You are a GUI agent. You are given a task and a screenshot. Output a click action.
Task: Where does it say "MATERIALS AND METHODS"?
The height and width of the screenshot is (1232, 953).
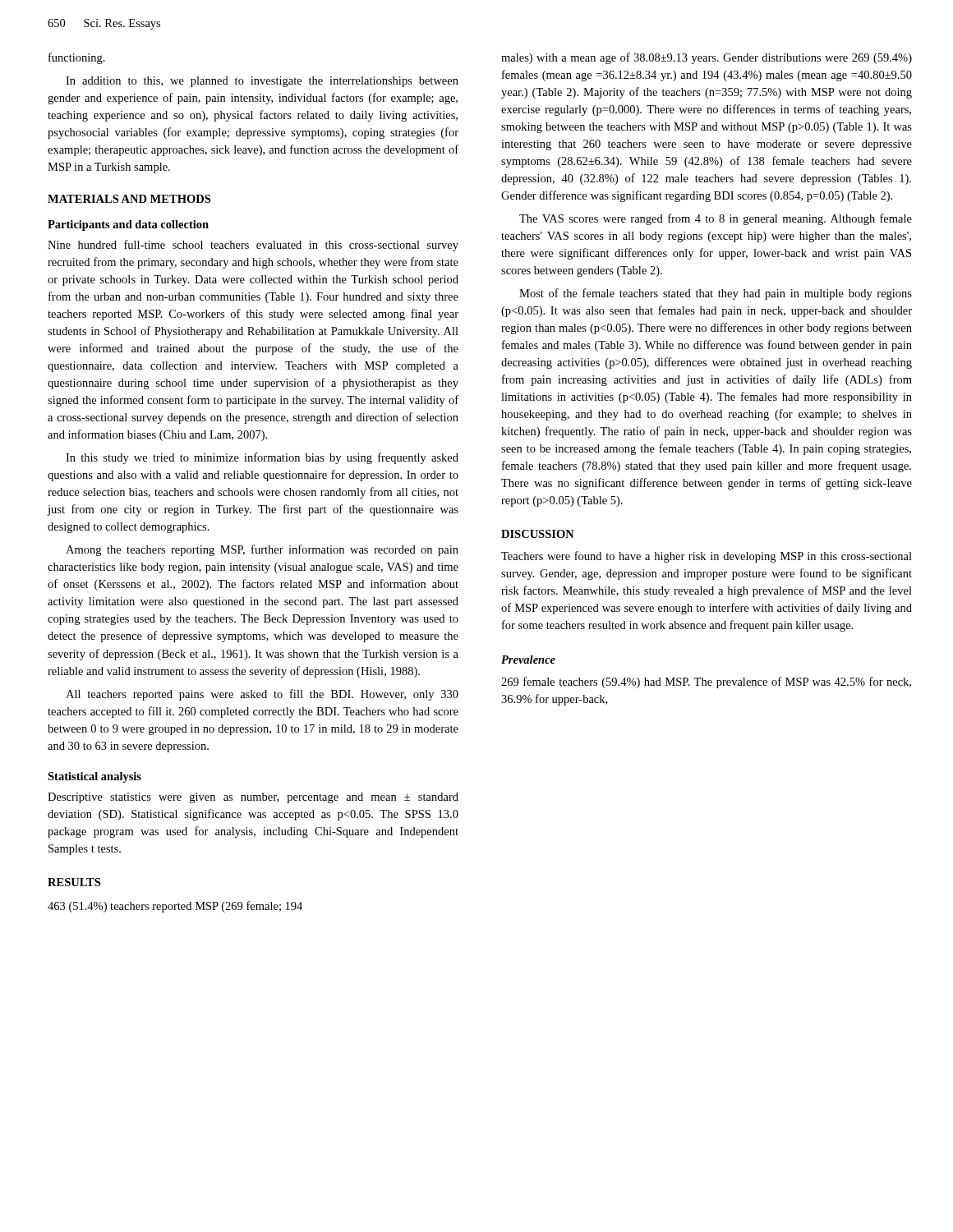(x=129, y=199)
